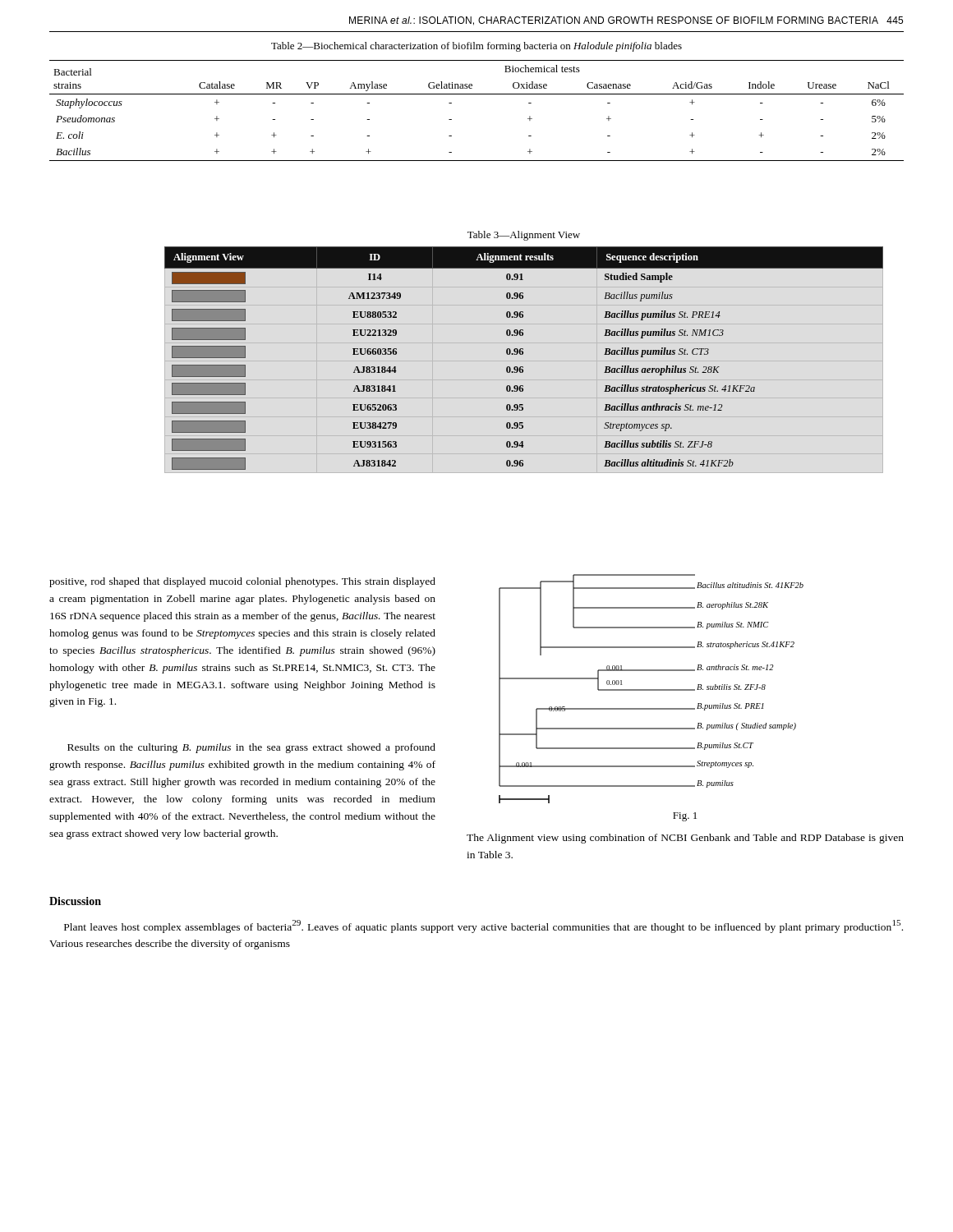Locate the passage starting "Results on the culturing B."

pos(242,790)
